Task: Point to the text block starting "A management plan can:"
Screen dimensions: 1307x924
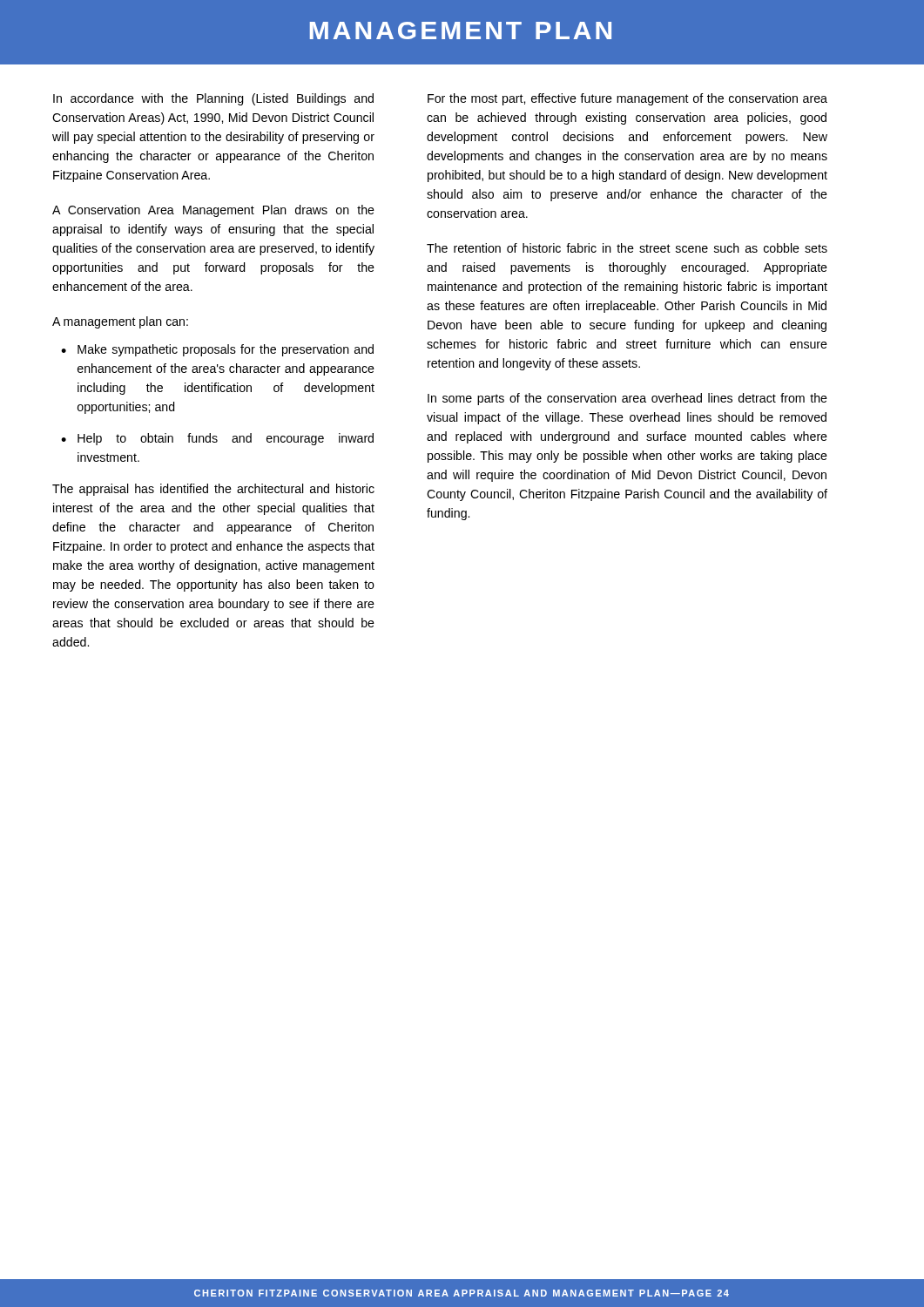Action: [121, 322]
